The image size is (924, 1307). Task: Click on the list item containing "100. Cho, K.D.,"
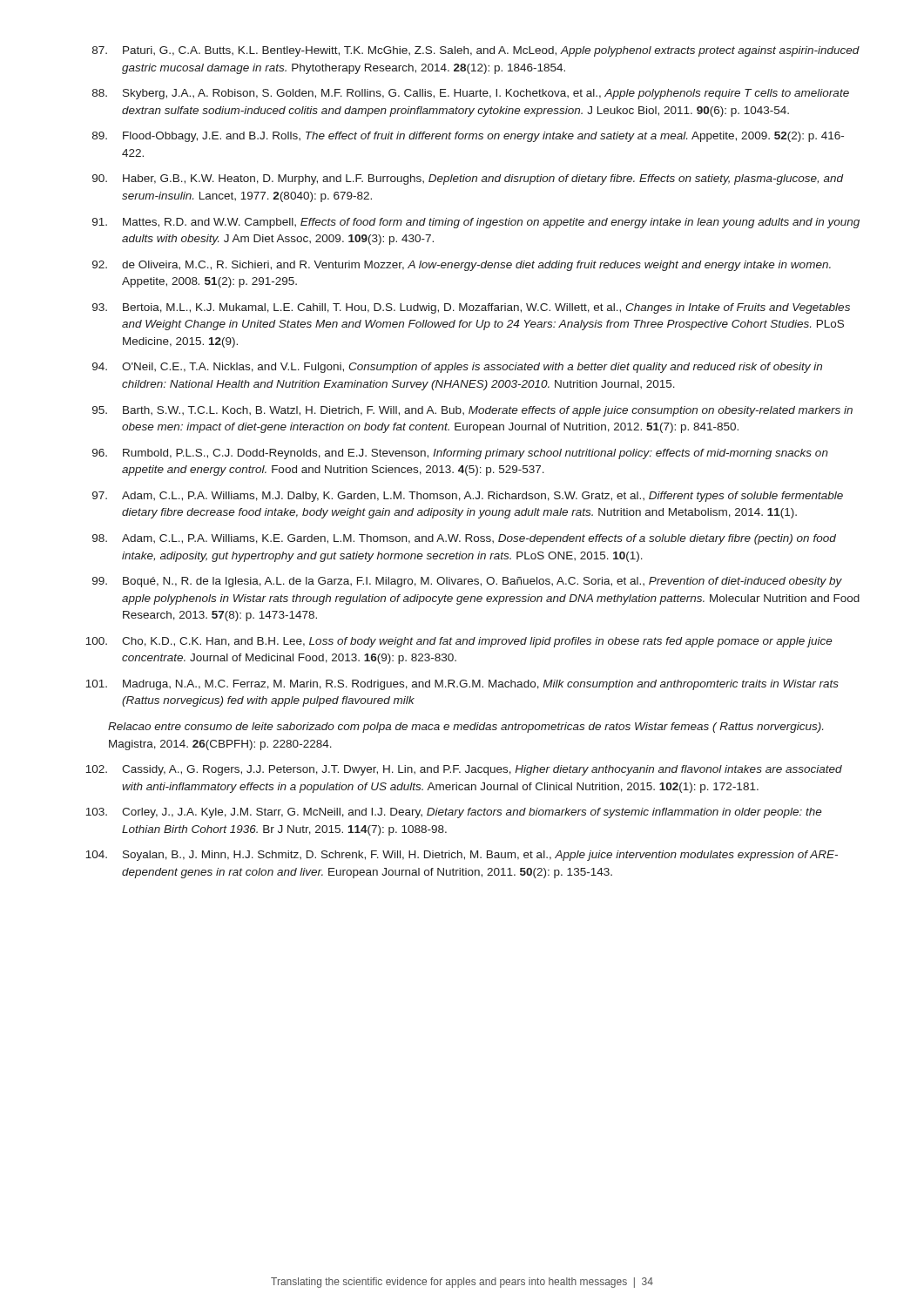tap(462, 649)
